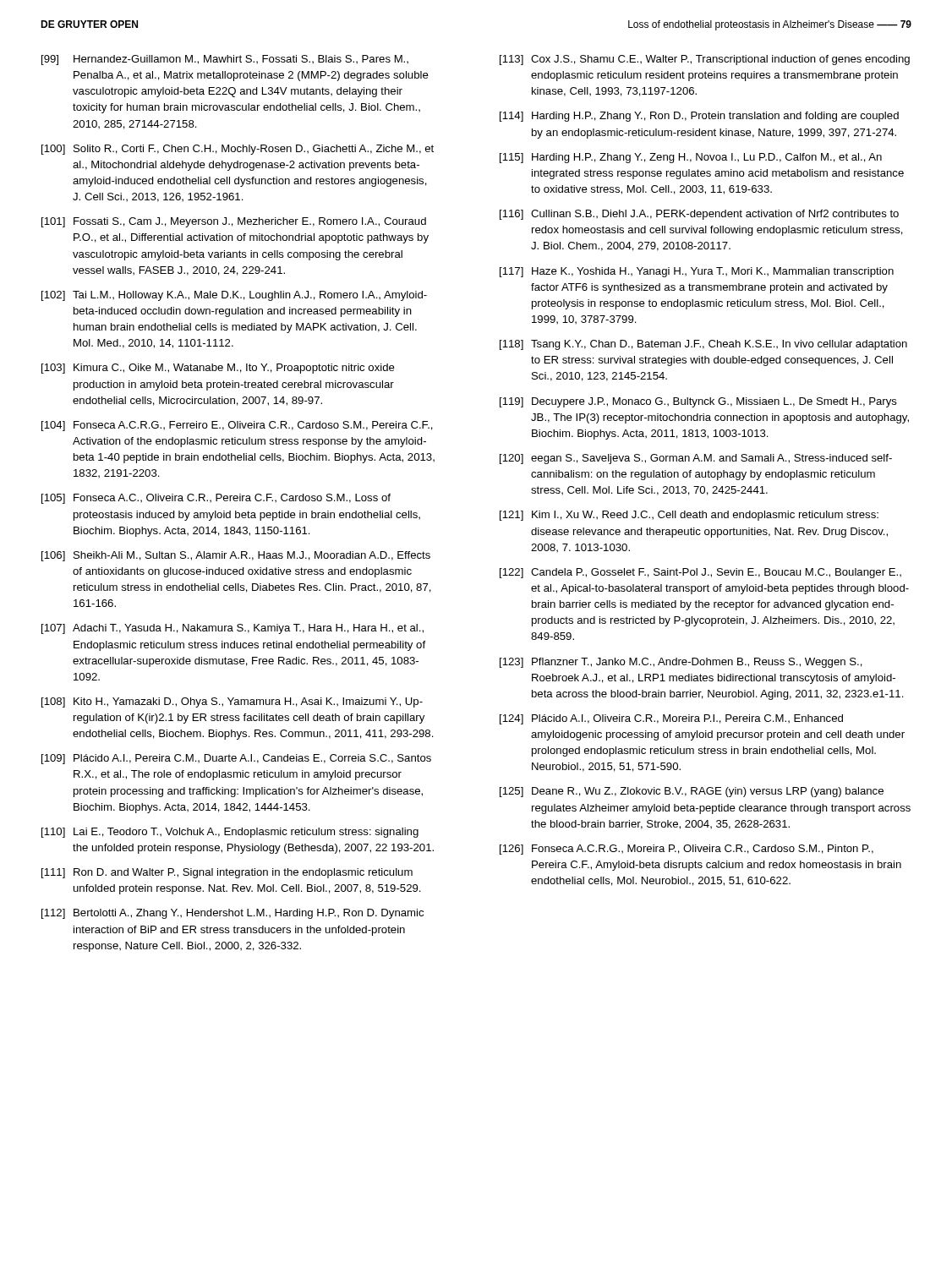Image resolution: width=952 pixels, height=1268 pixels.
Task: Select the text starting "[125] Deane R., Wu Z.,"
Action: (x=705, y=807)
